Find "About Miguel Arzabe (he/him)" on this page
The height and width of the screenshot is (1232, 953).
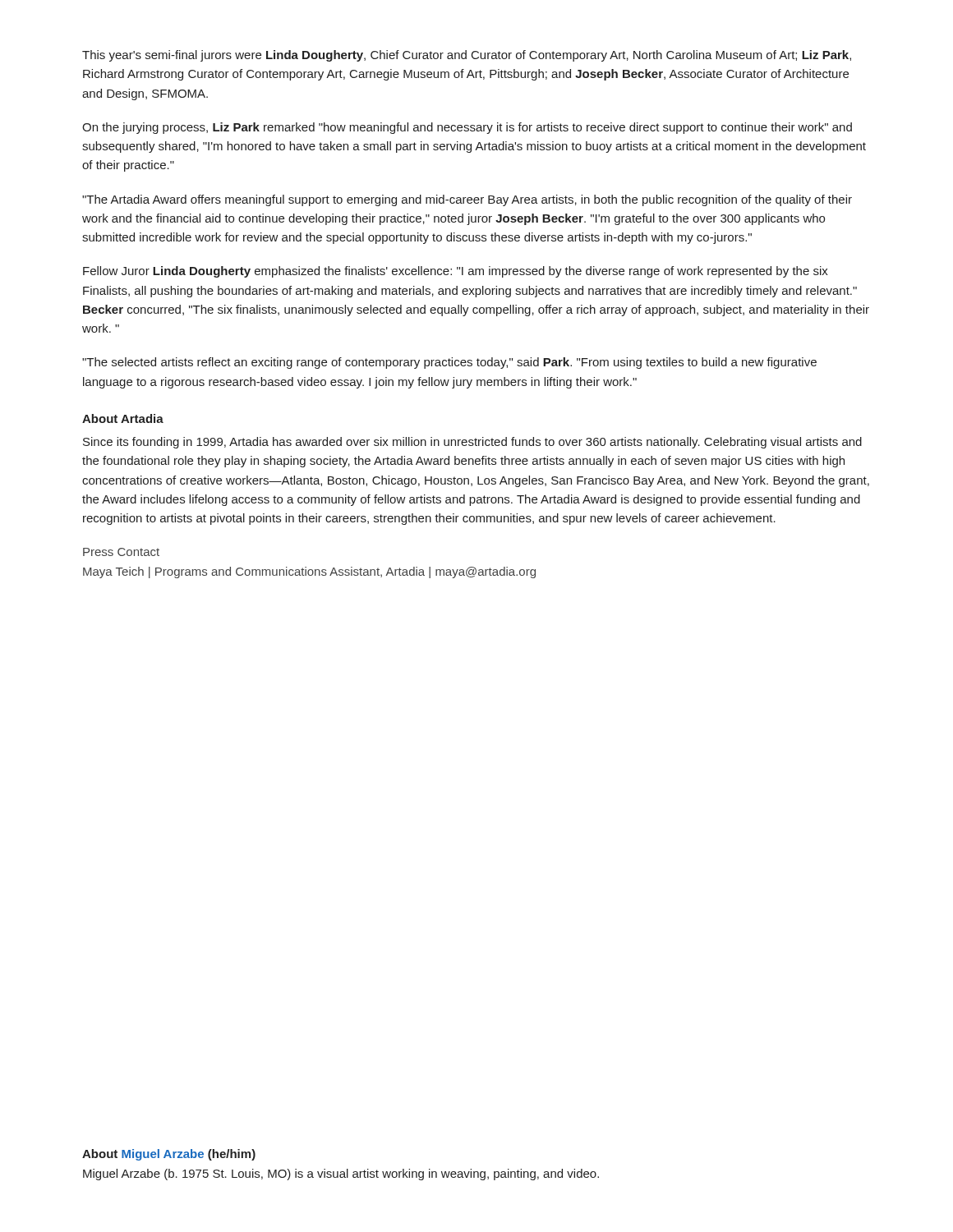169,1153
